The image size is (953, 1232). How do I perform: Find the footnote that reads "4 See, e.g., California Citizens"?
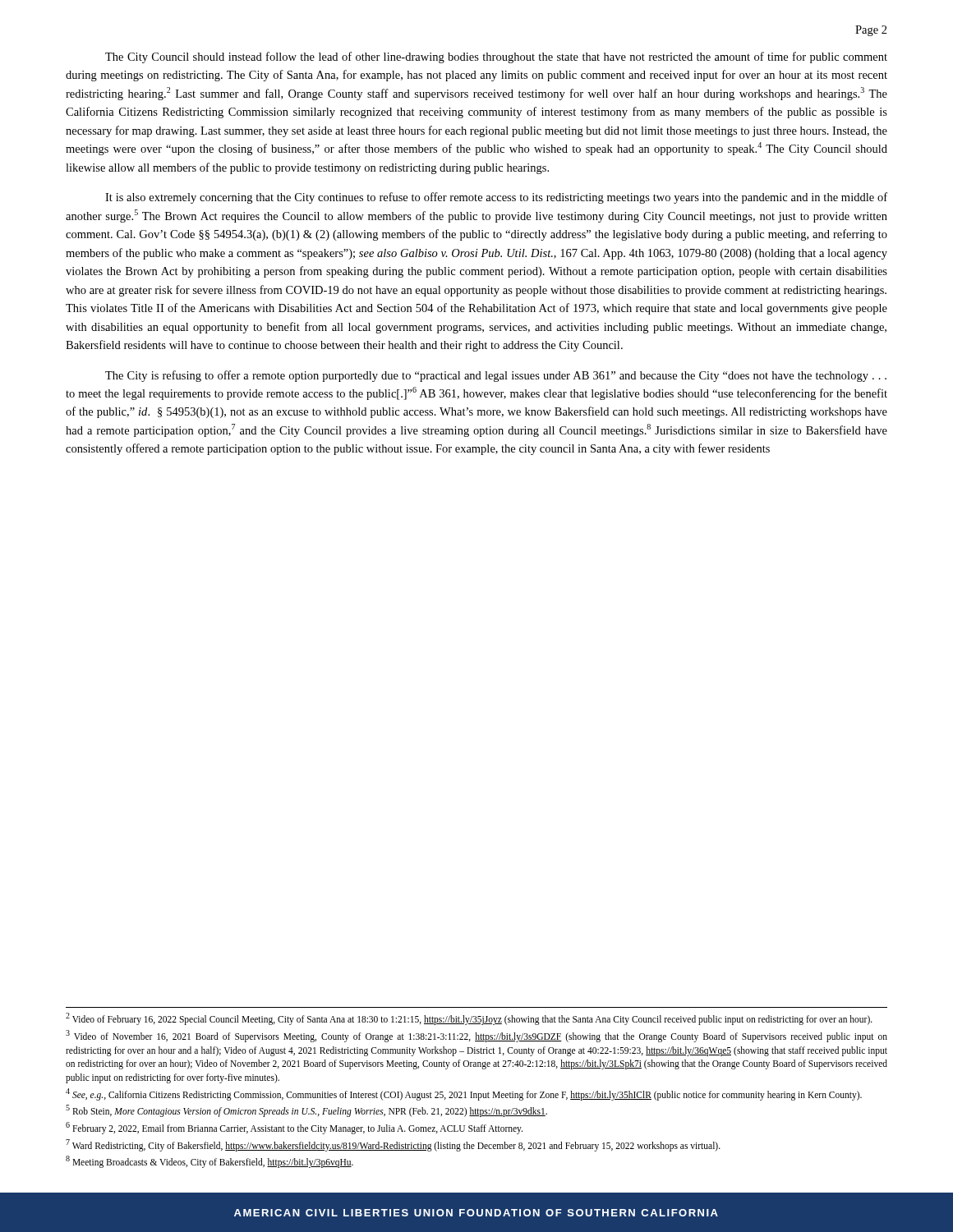pyautogui.click(x=464, y=1094)
